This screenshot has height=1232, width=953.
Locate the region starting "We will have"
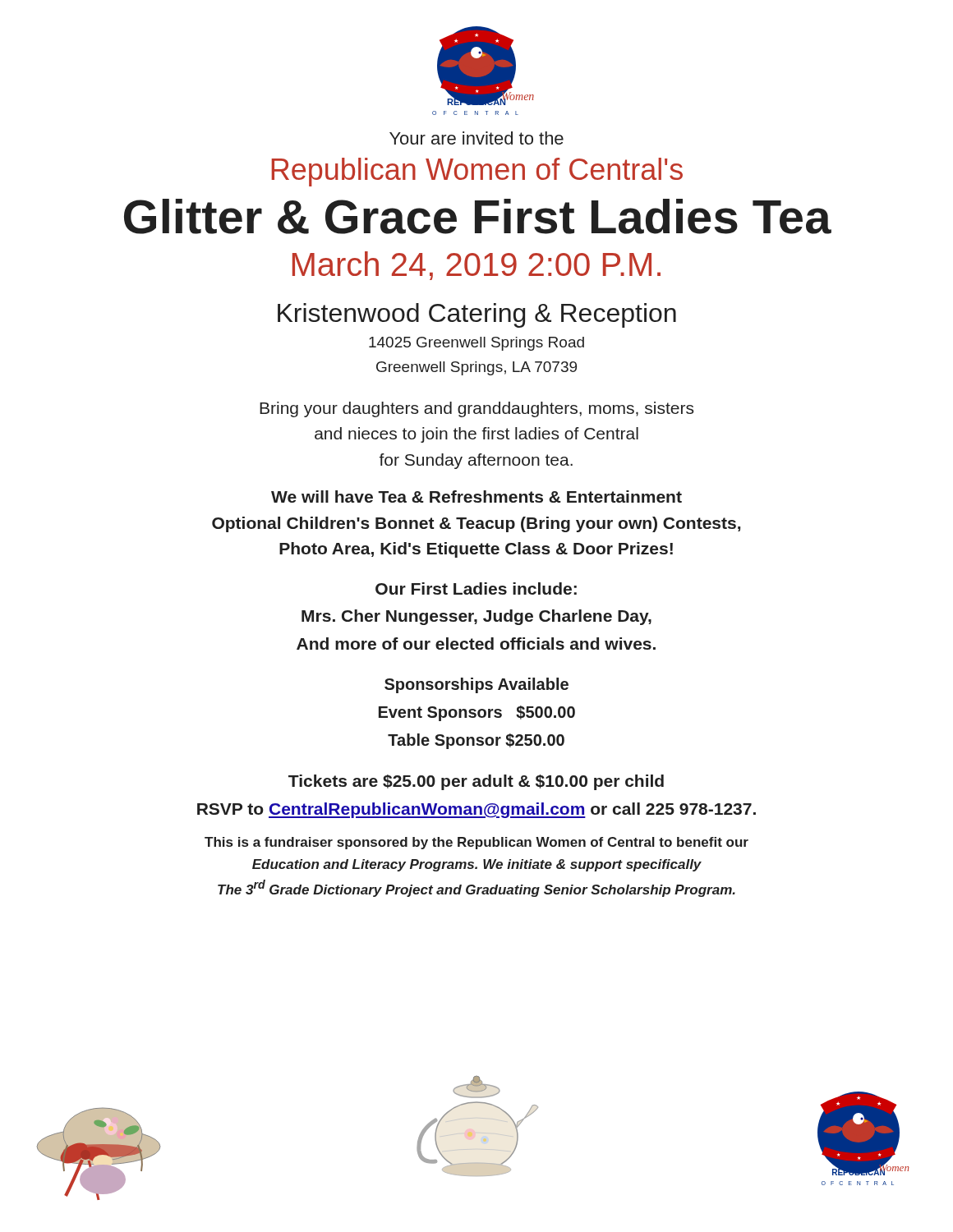(476, 522)
